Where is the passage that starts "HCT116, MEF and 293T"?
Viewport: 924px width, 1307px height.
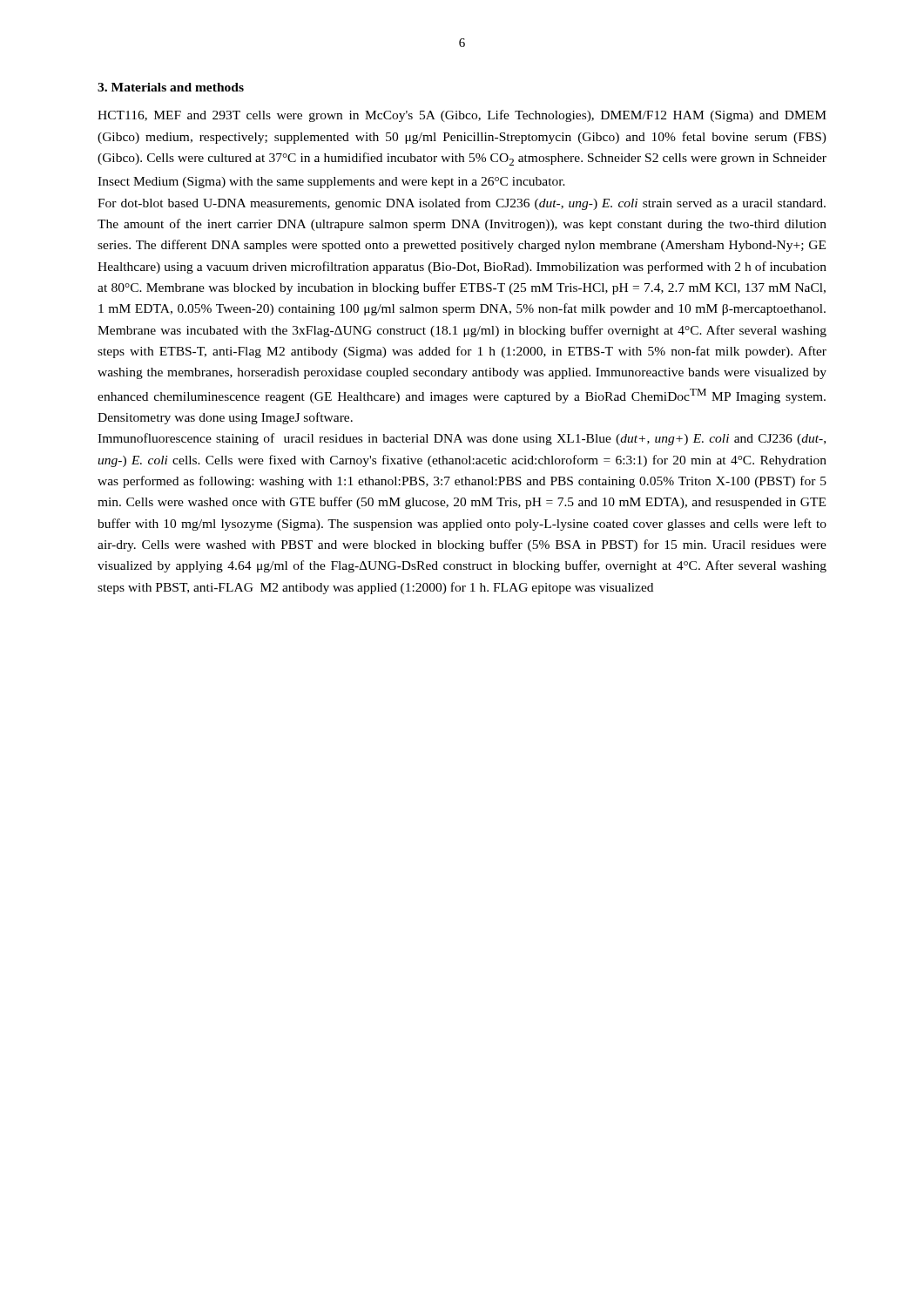tap(462, 148)
